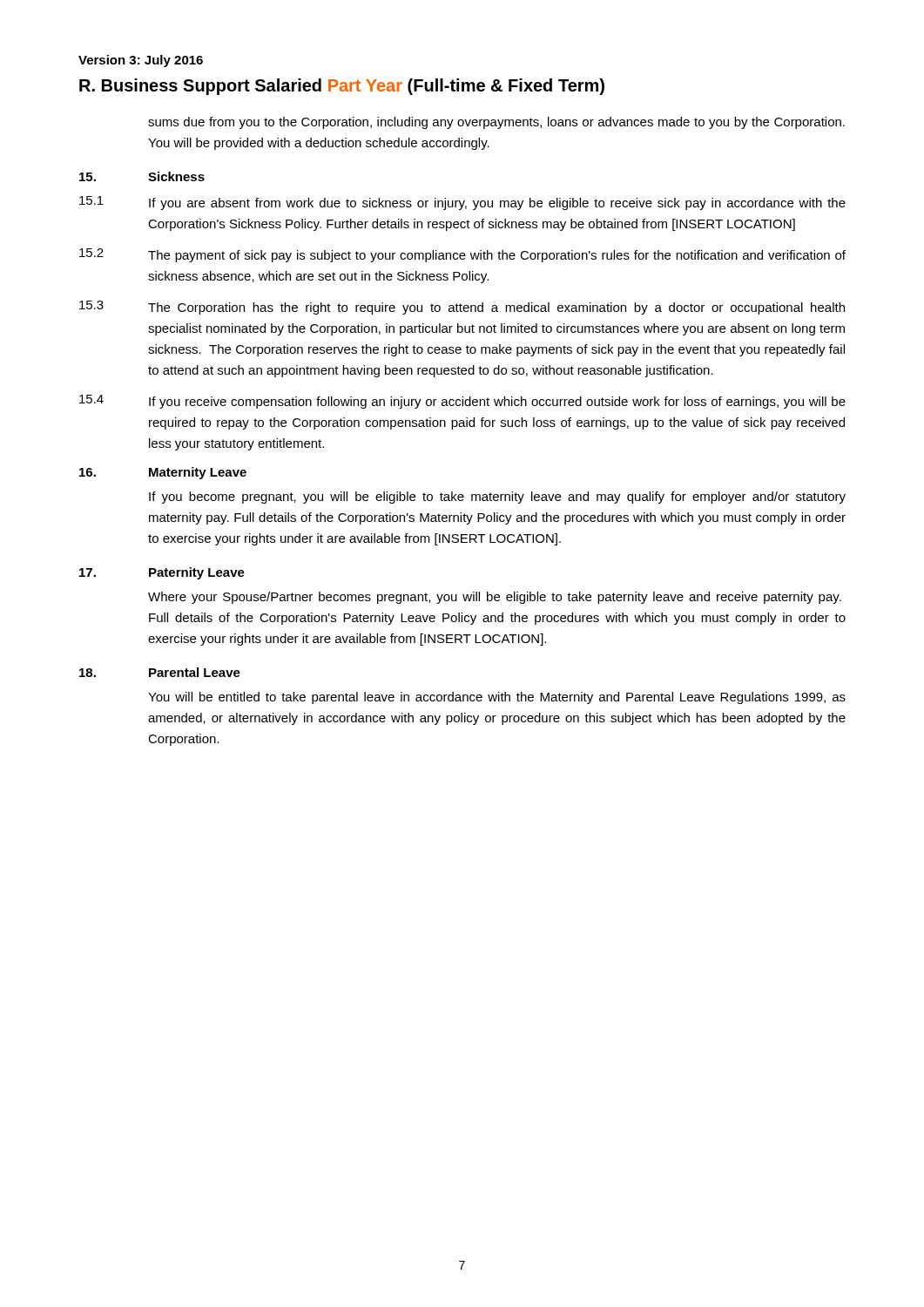Image resolution: width=924 pixels, height=1307 pixels.
Task: Locate the list item containing "The payment of"
Action: click(497, 265)
